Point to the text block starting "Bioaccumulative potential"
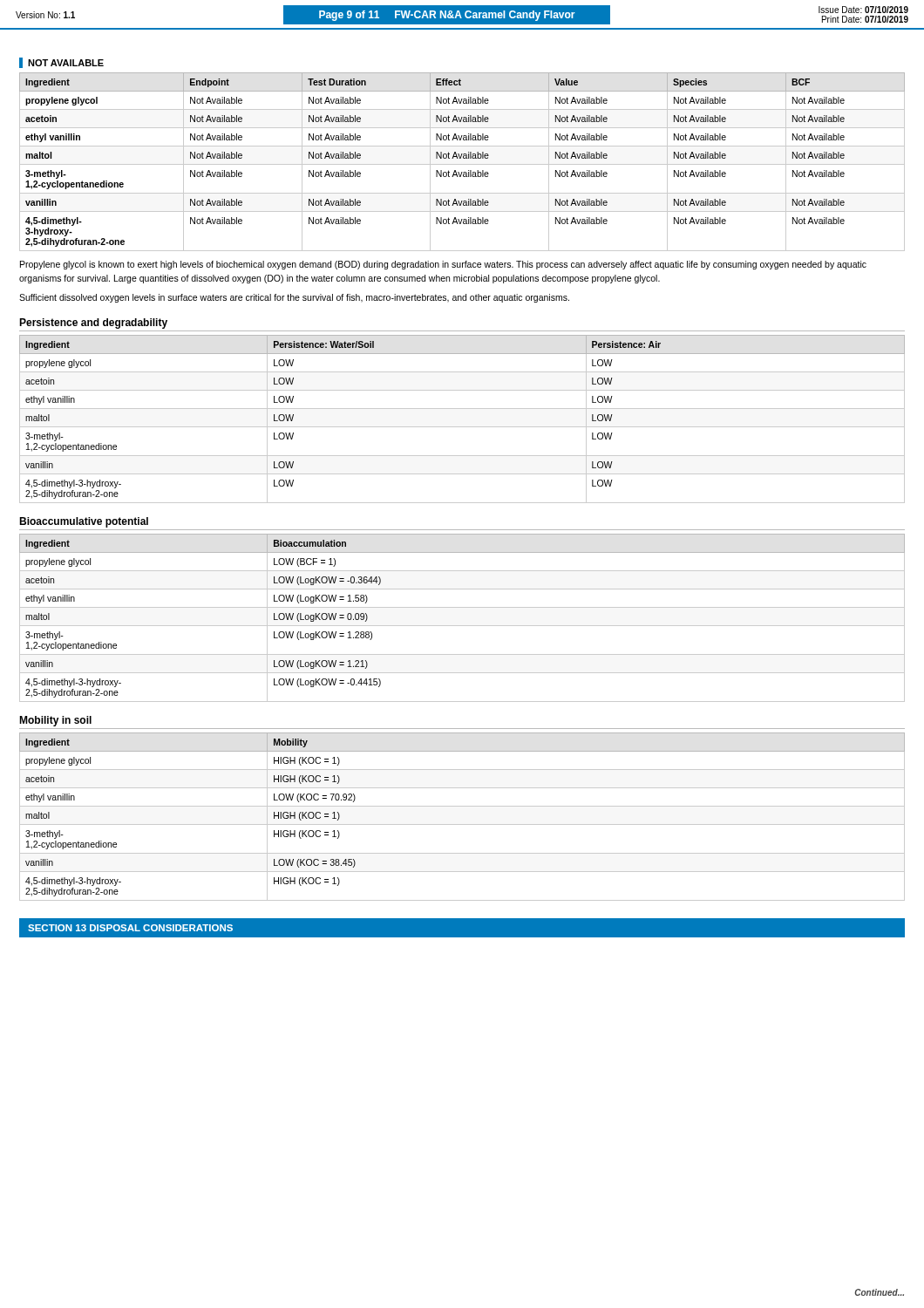924x1308 pixels. click(x=462, y=523)
